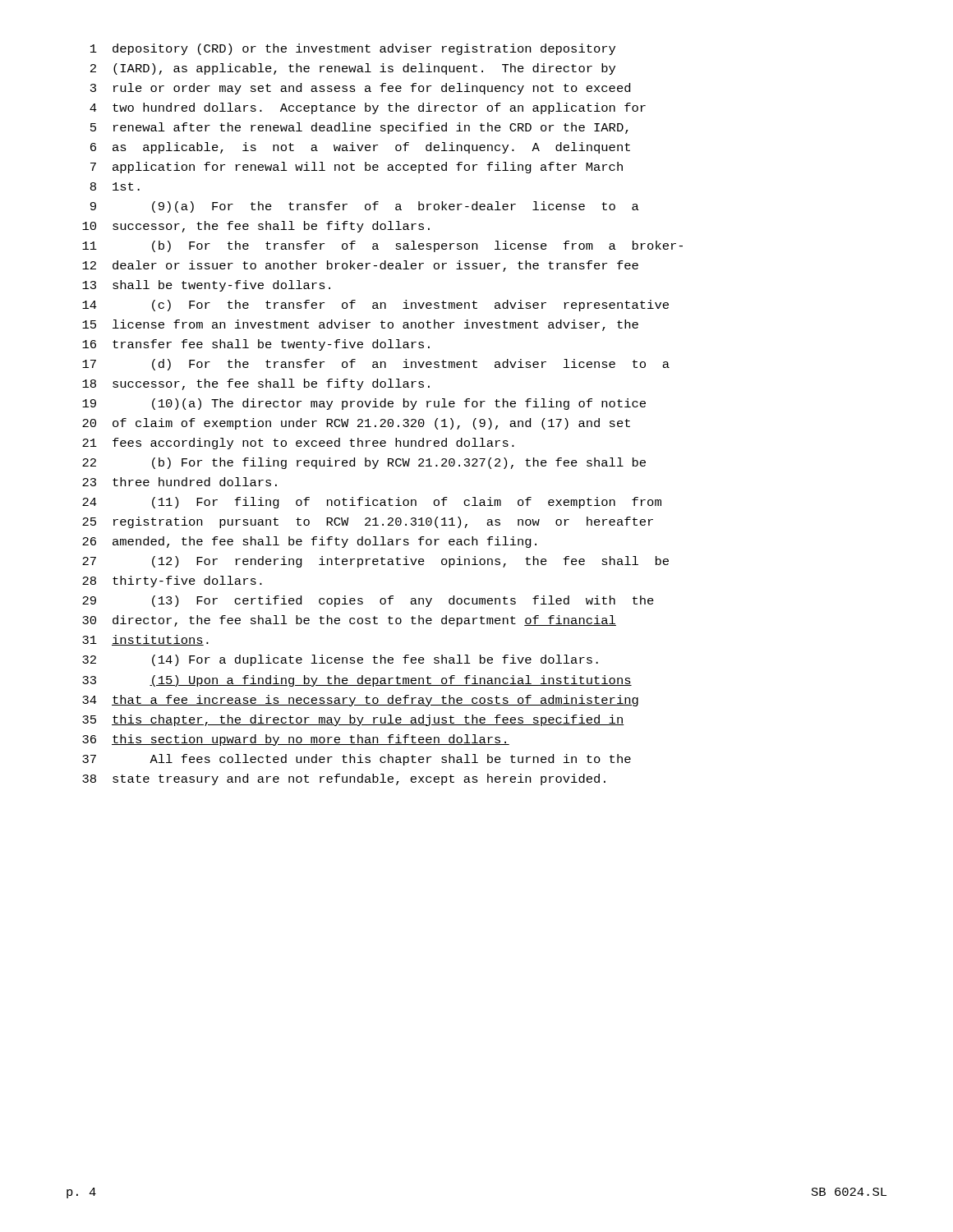Locate the block of text that opens with "24 (11) For filing of notification of"
The width and height of the screenshot is (953, 1232).
476,523
